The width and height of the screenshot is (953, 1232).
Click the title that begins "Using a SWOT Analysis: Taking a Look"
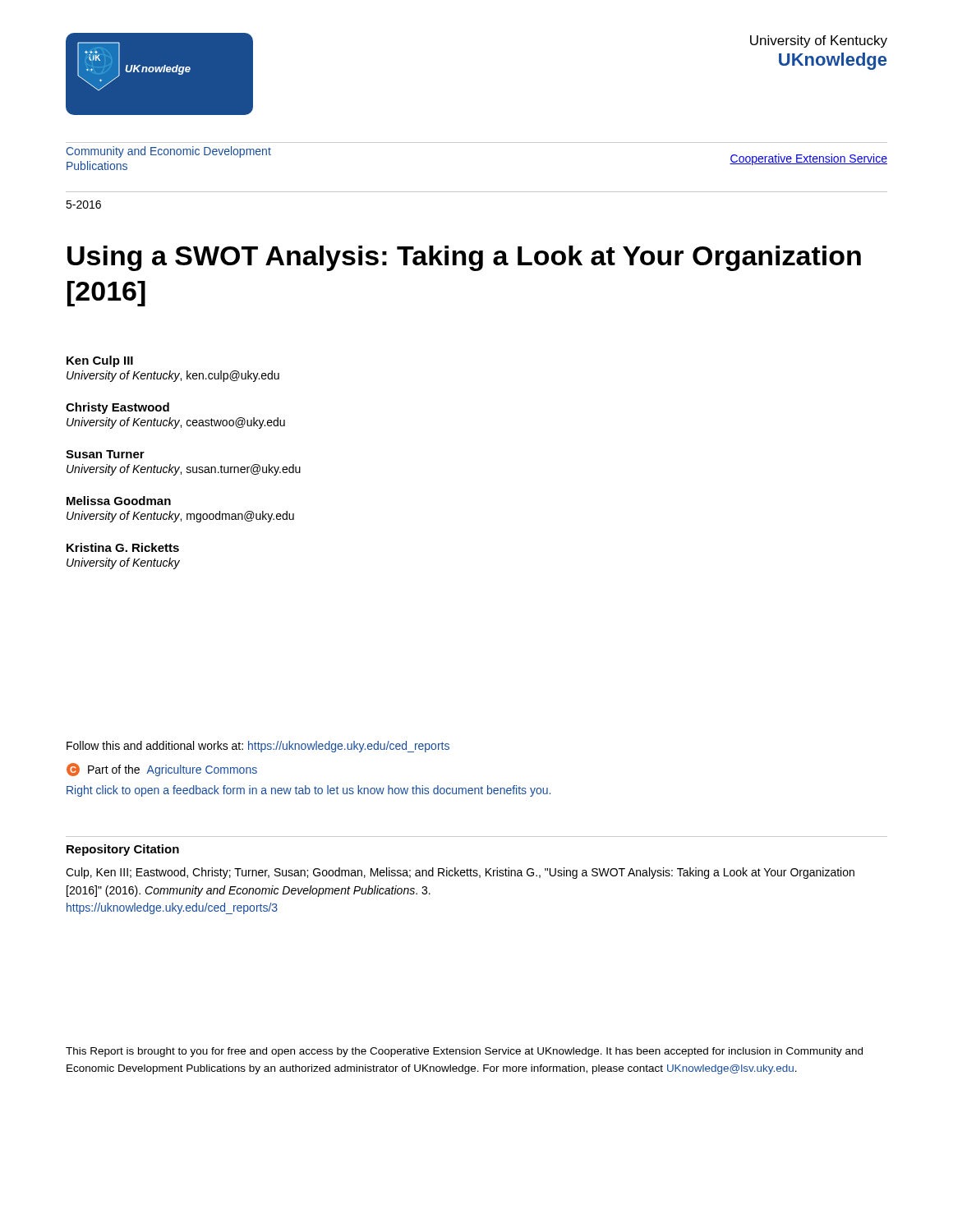point(476,273)
